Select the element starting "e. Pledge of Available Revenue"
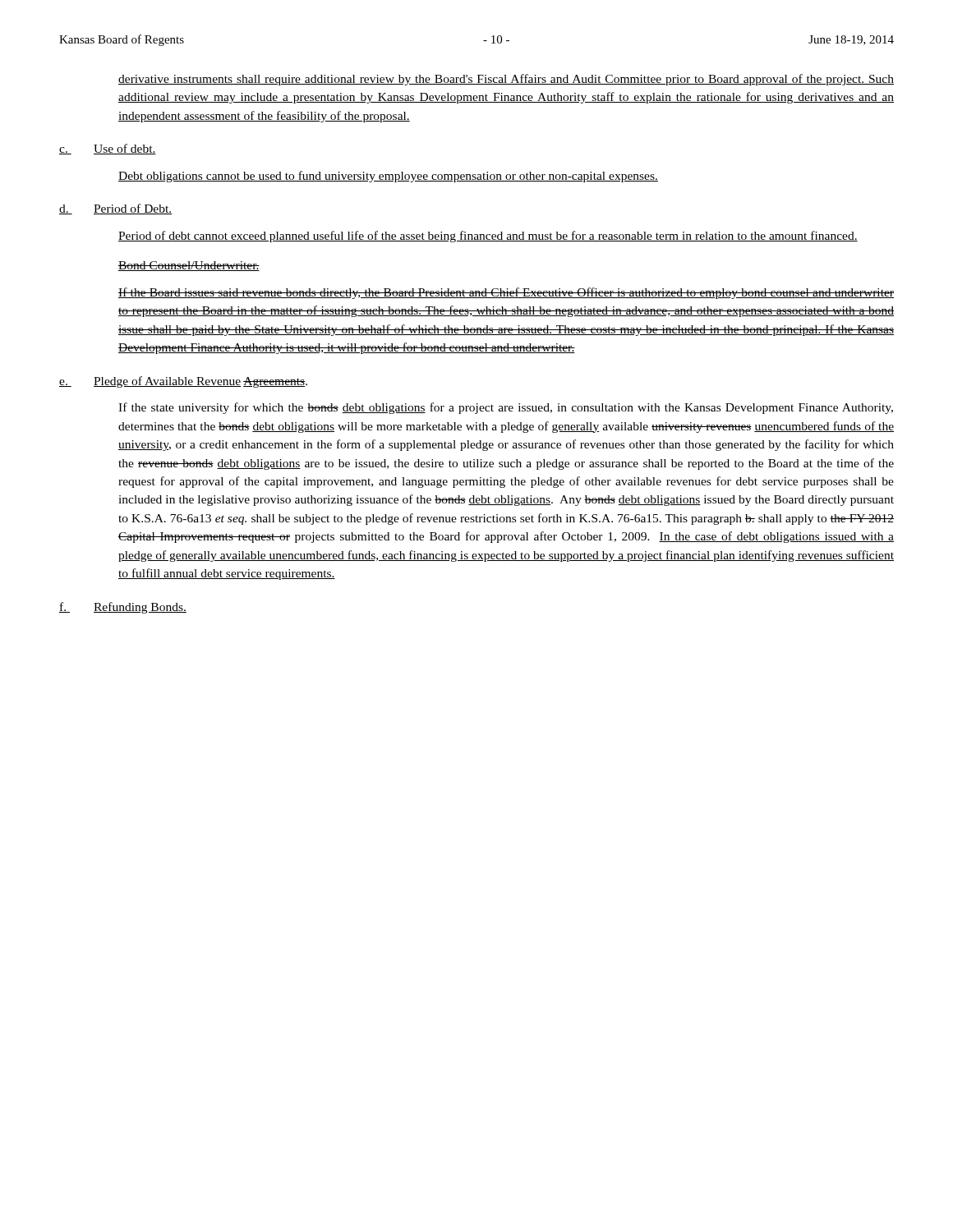The height and width of the screenshot is (1232, 953). click(x=184, y=381)
